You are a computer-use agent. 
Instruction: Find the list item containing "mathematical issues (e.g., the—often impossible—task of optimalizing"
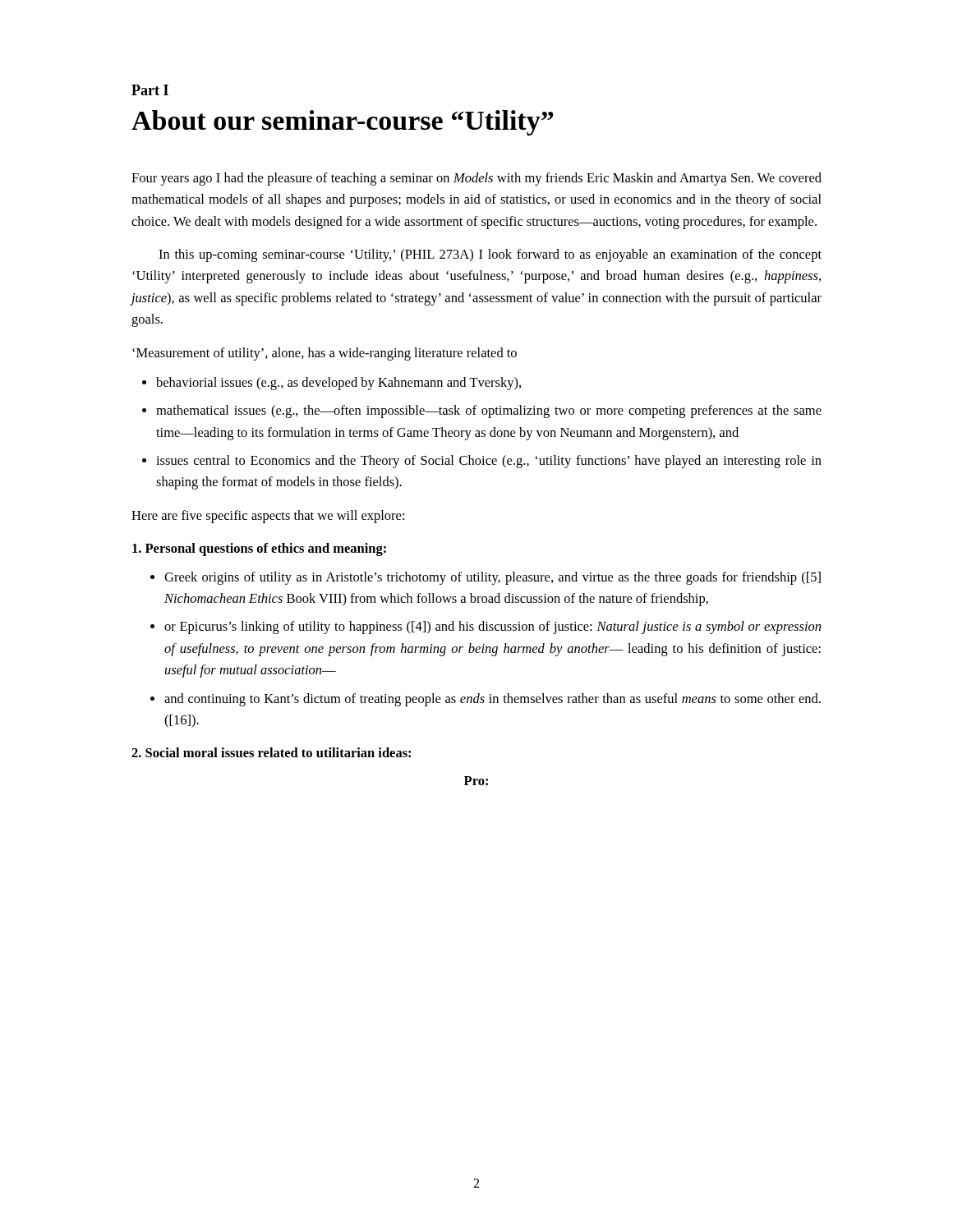[x=489, y=421]
